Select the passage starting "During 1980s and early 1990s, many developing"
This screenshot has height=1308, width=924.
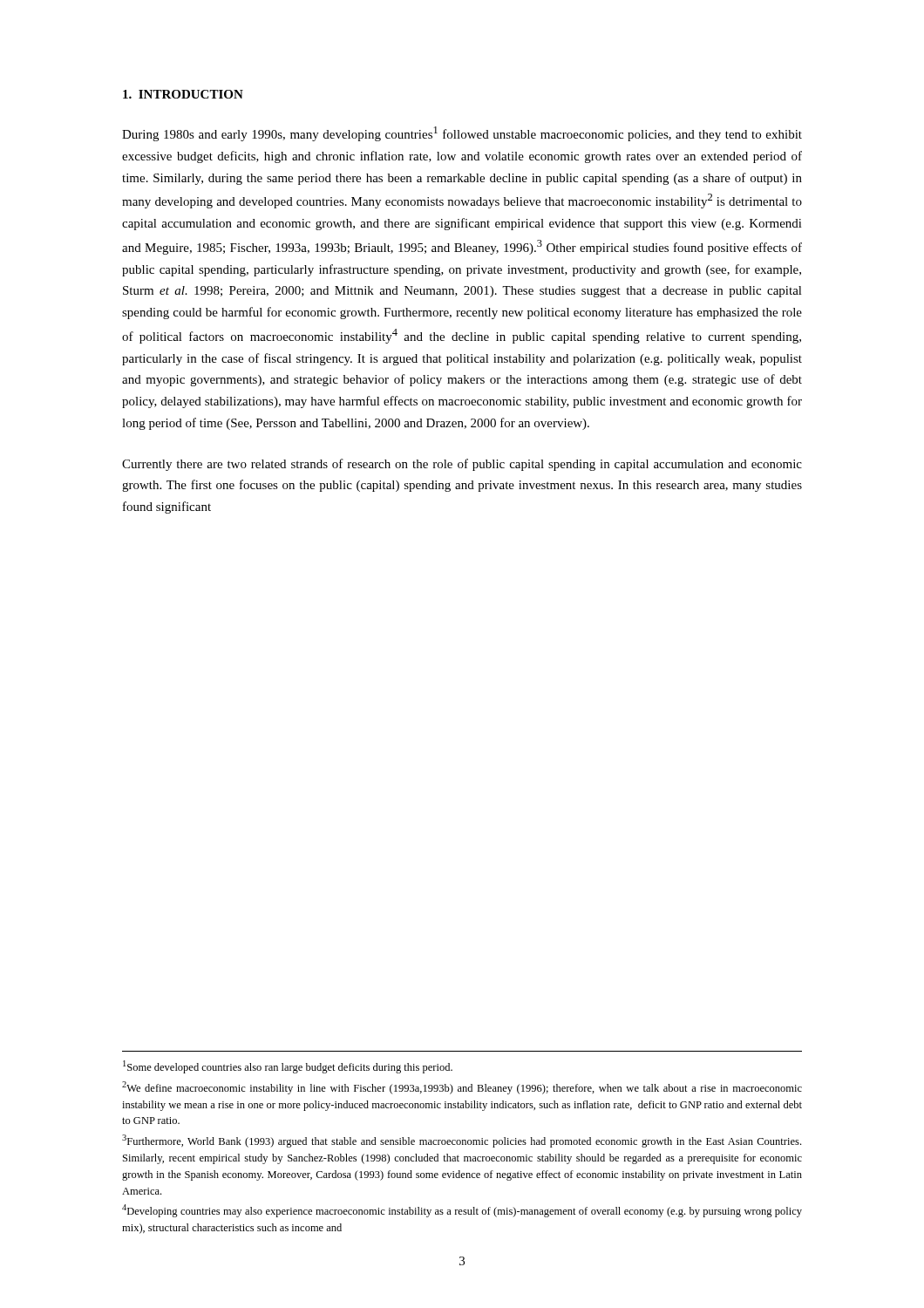point(462,277)
